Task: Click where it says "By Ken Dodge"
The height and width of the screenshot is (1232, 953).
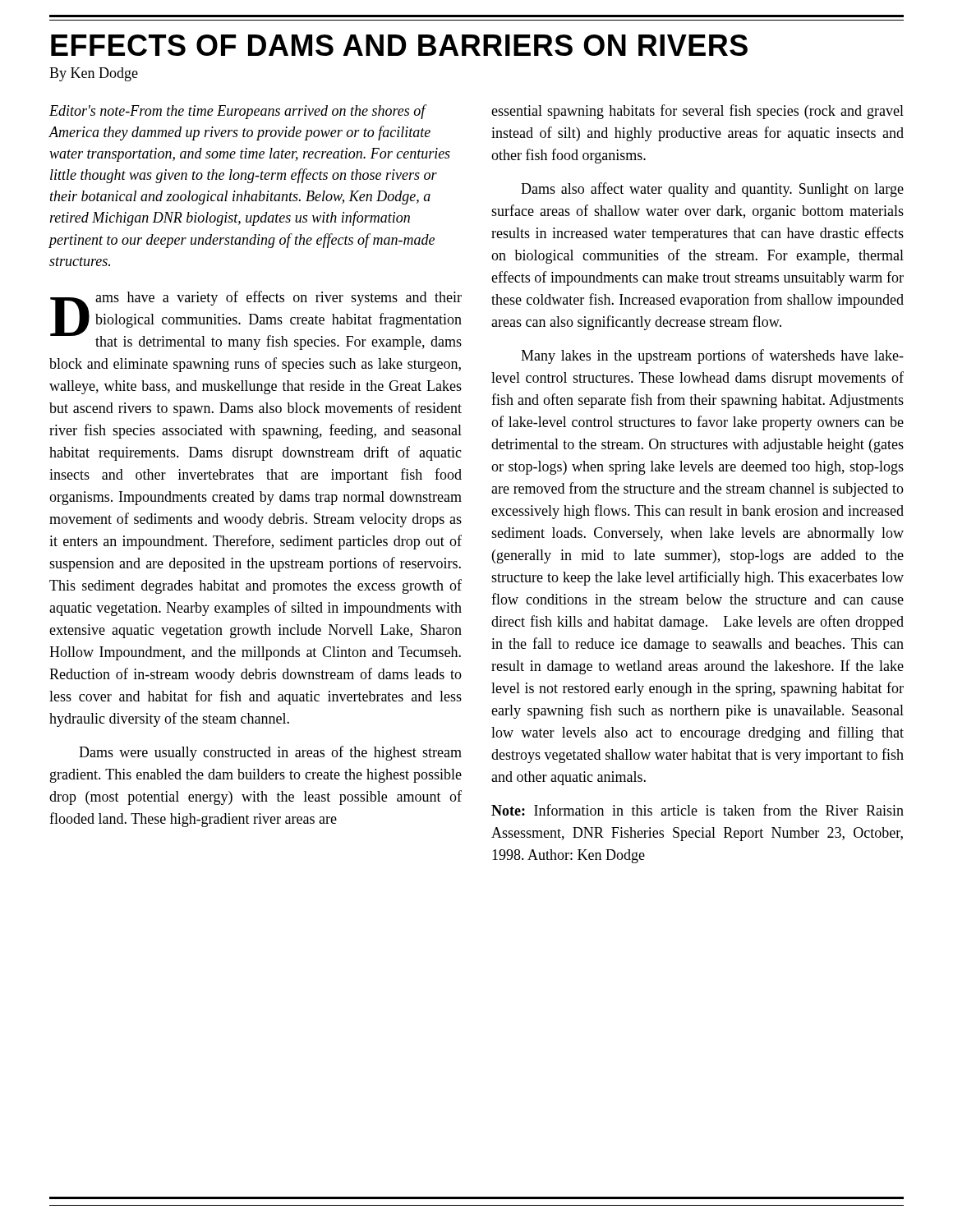Action: 94,73
